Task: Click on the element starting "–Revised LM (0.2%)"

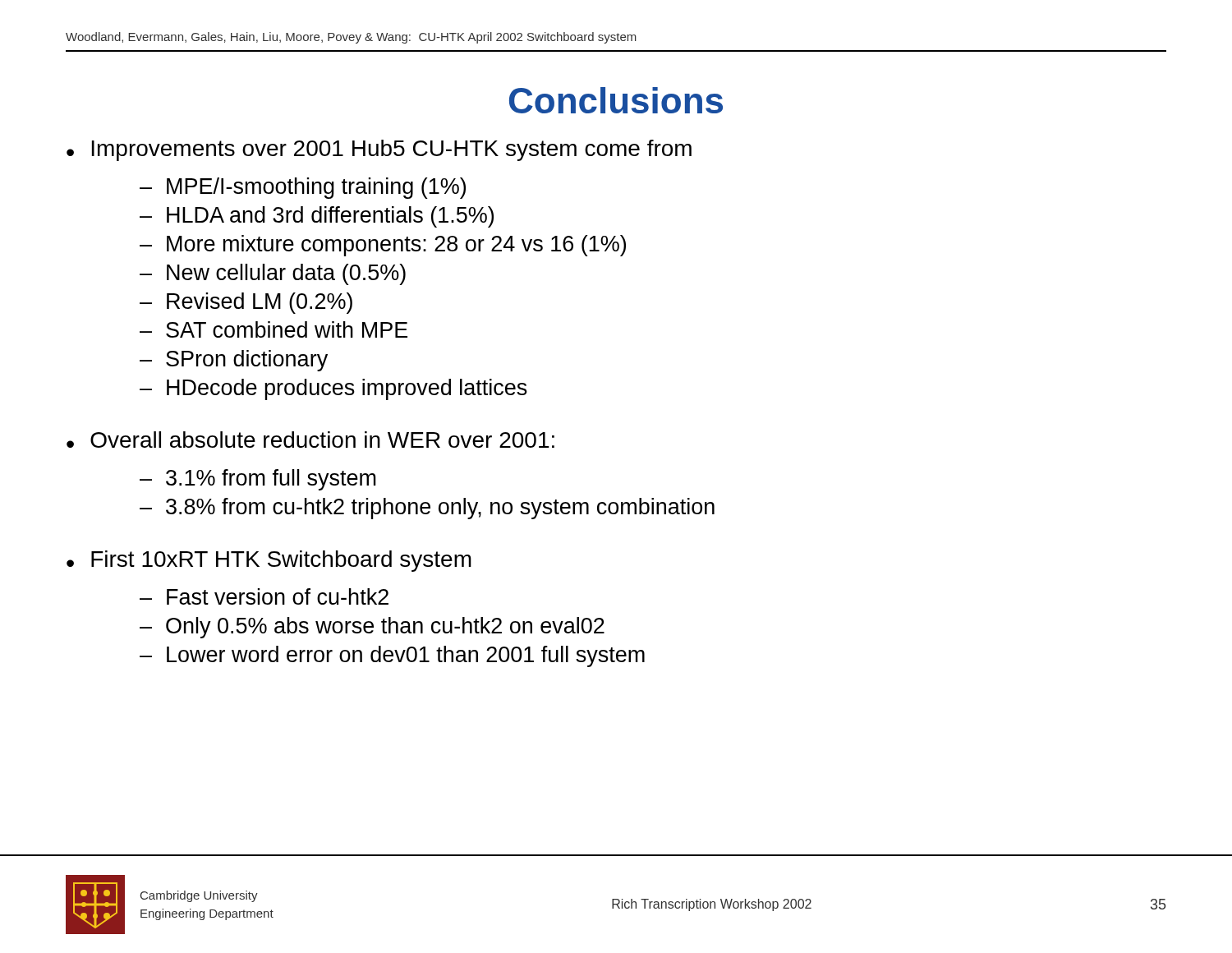Action: point(247,302)
